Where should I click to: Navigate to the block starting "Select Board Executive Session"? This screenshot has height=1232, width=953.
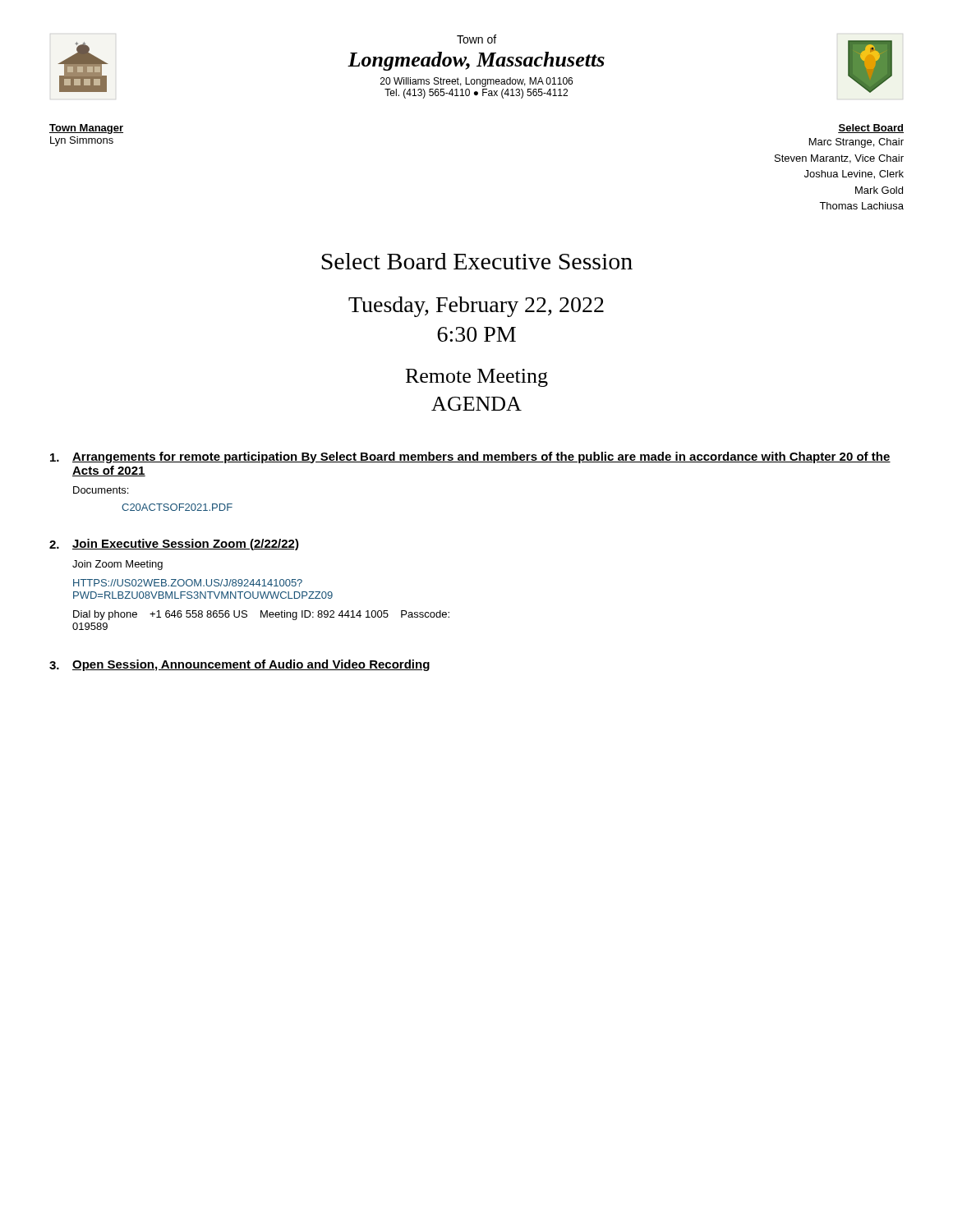tap(476, 261)
